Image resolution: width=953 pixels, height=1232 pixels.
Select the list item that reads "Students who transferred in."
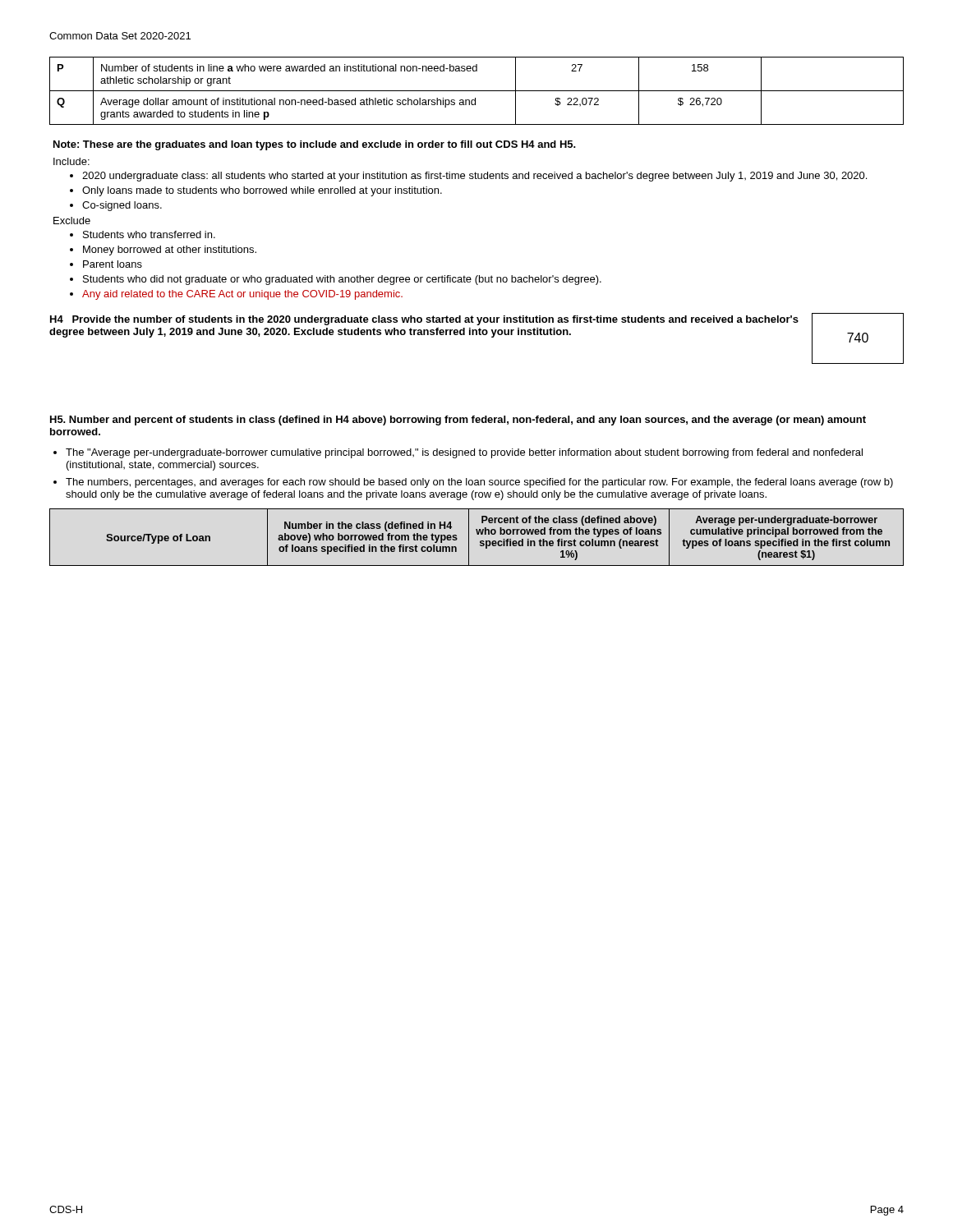tap(143, 234)
